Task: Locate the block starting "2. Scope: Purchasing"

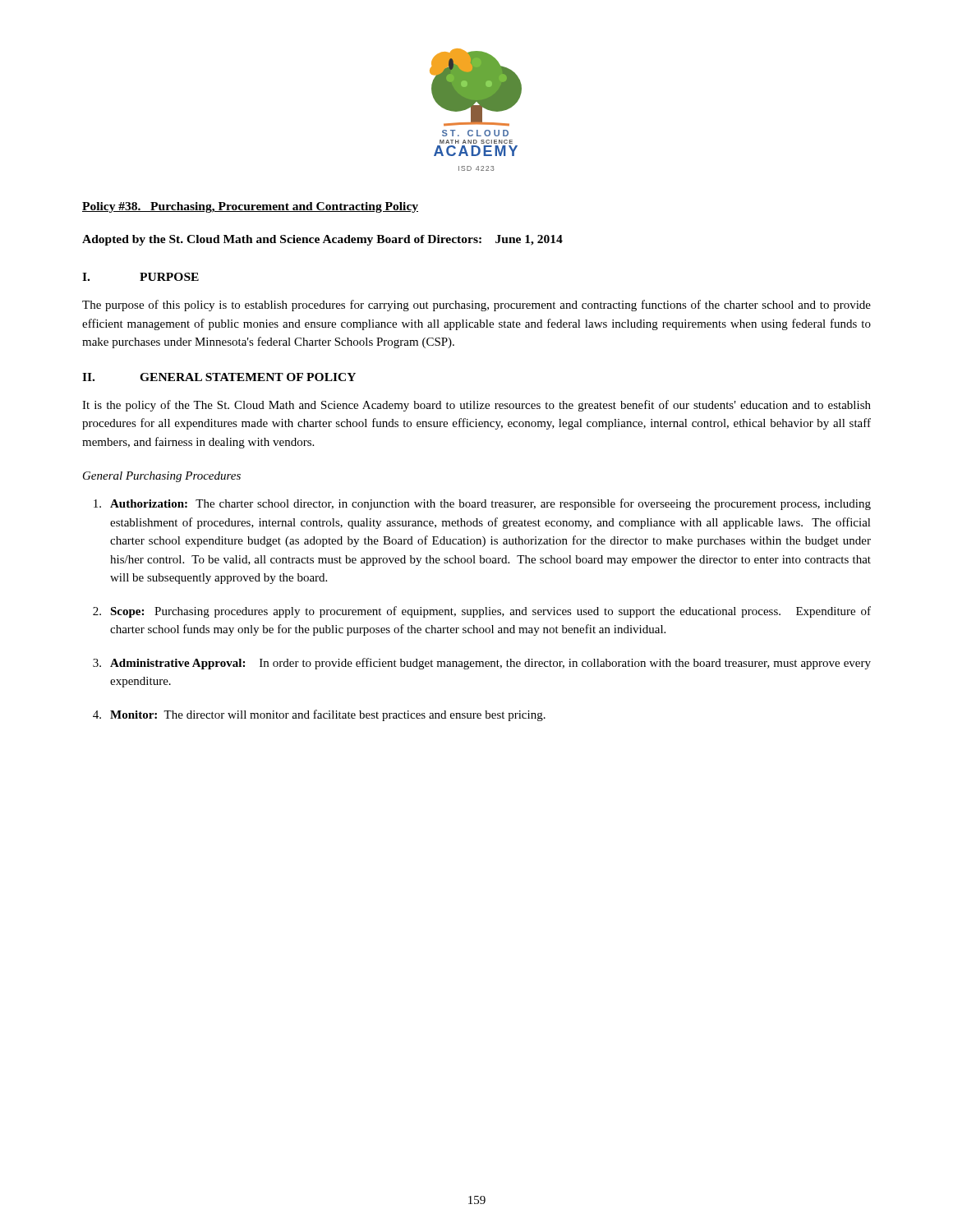Action: (476, 620)
